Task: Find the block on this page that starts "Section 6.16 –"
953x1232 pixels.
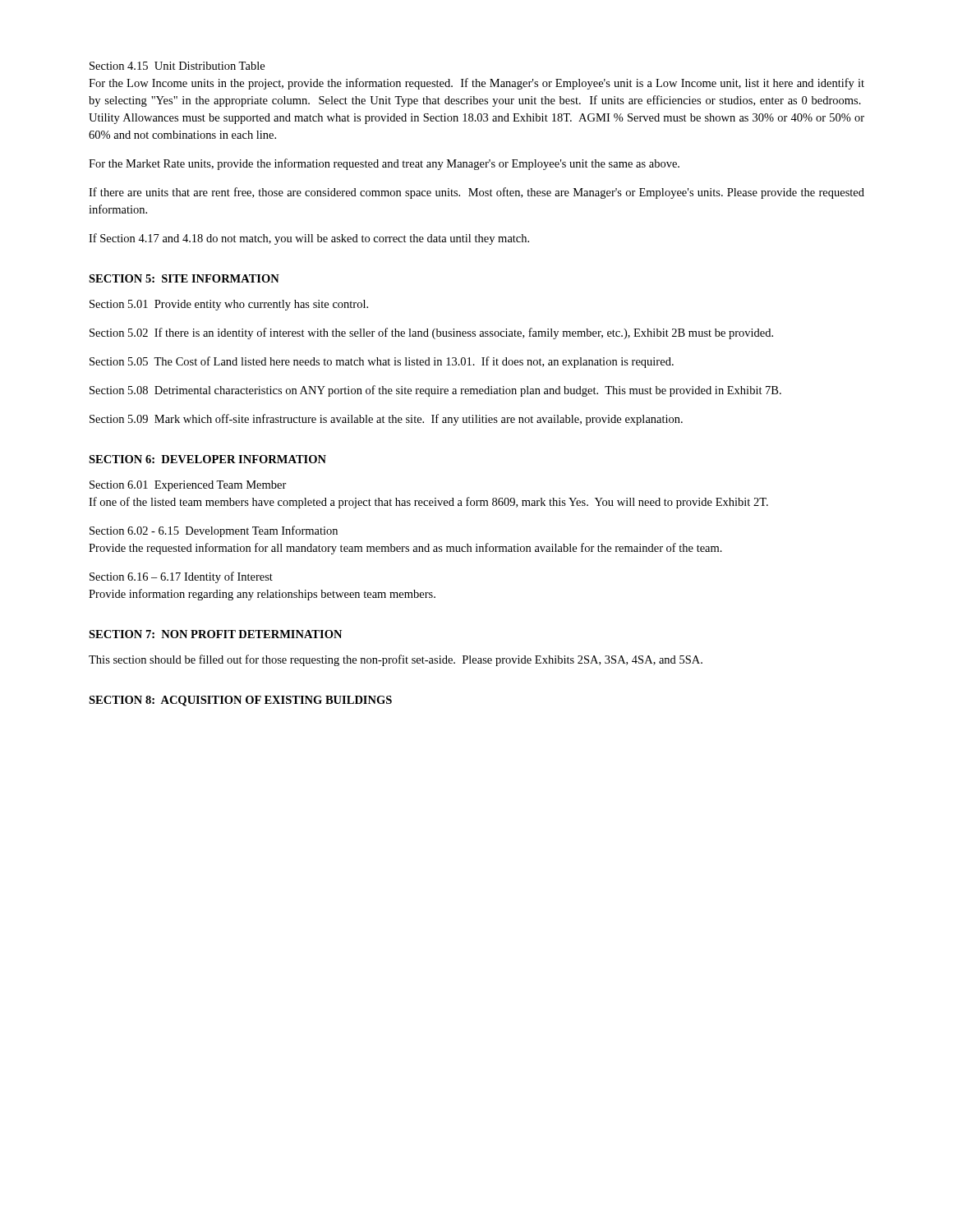Action: pos(262,585)
